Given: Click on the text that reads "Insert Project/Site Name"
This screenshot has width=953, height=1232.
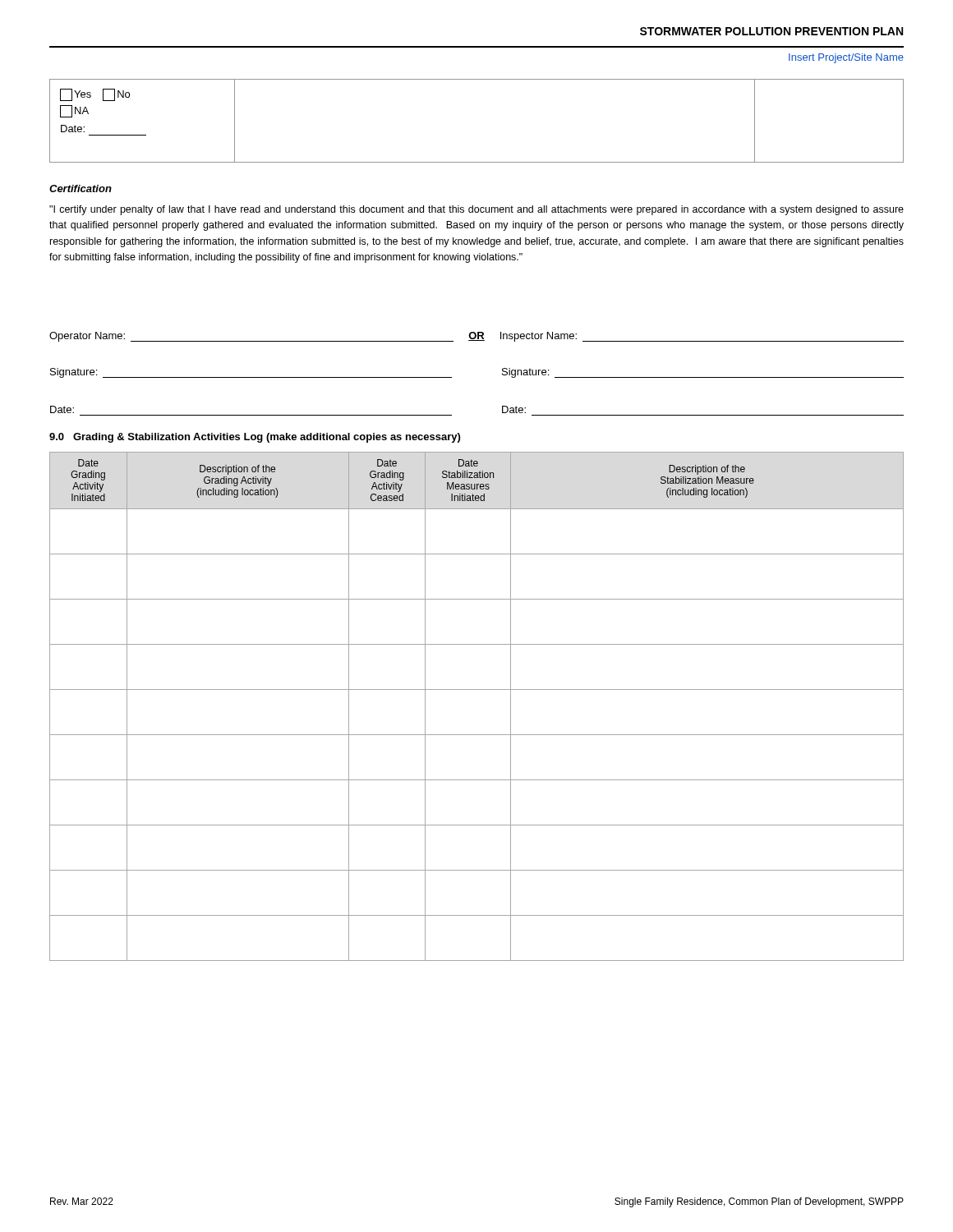Looking at the screenshot, I should [x=846, y=57].
